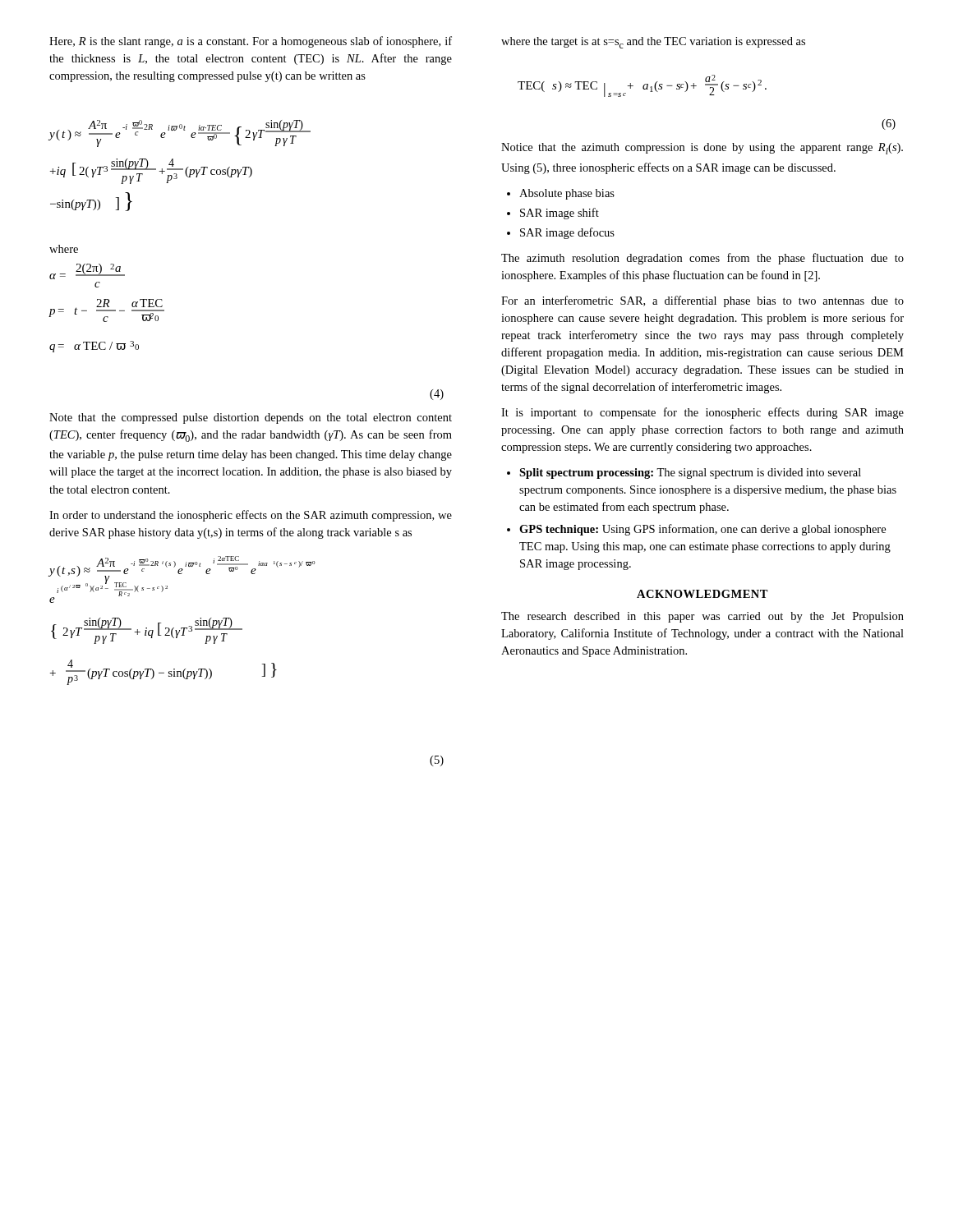Select the list item containing "Absolute phase bias"

coord(567,193)
